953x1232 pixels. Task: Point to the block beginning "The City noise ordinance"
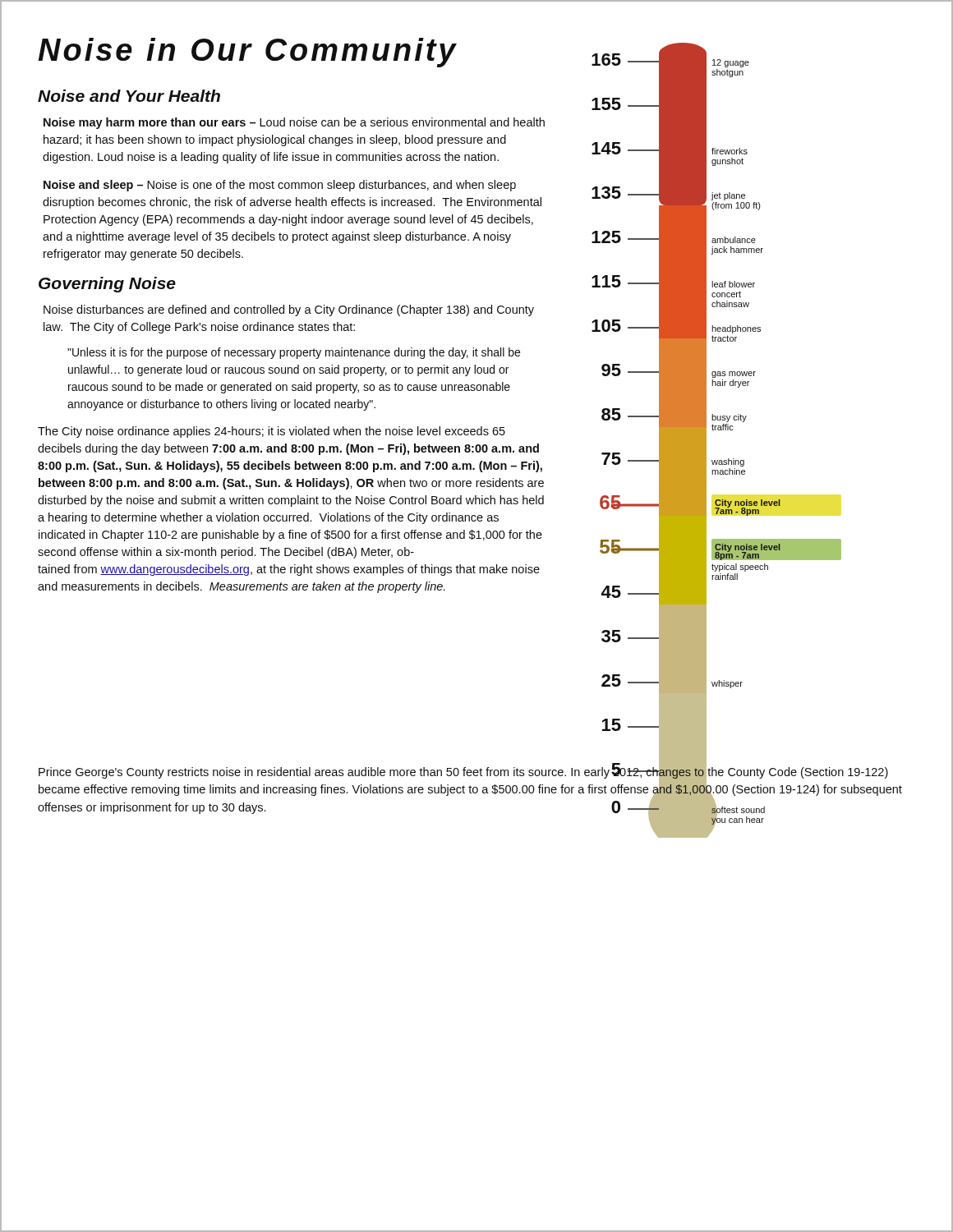(291, 509)
